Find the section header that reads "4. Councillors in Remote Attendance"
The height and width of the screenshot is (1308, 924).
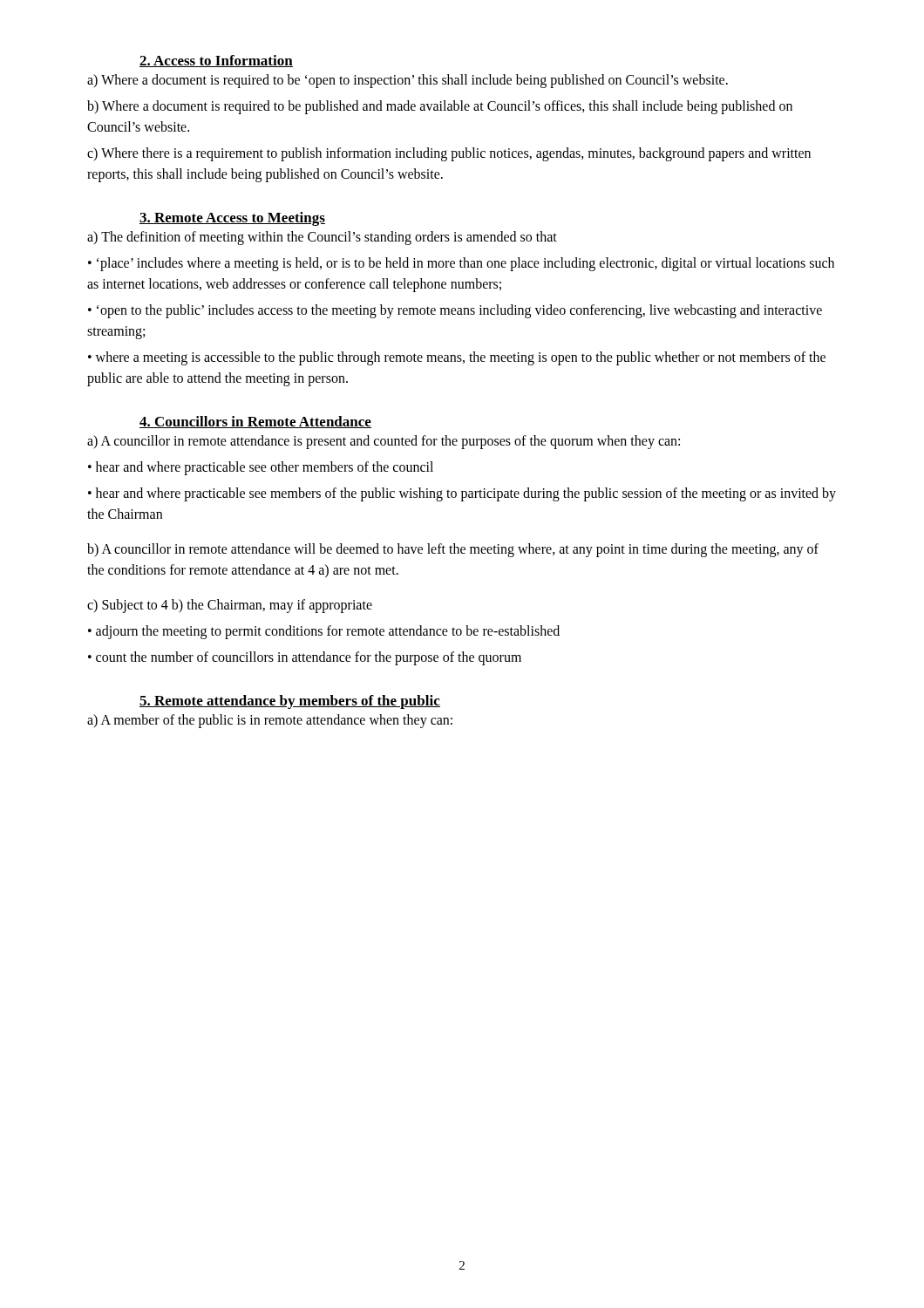[255, 422]
